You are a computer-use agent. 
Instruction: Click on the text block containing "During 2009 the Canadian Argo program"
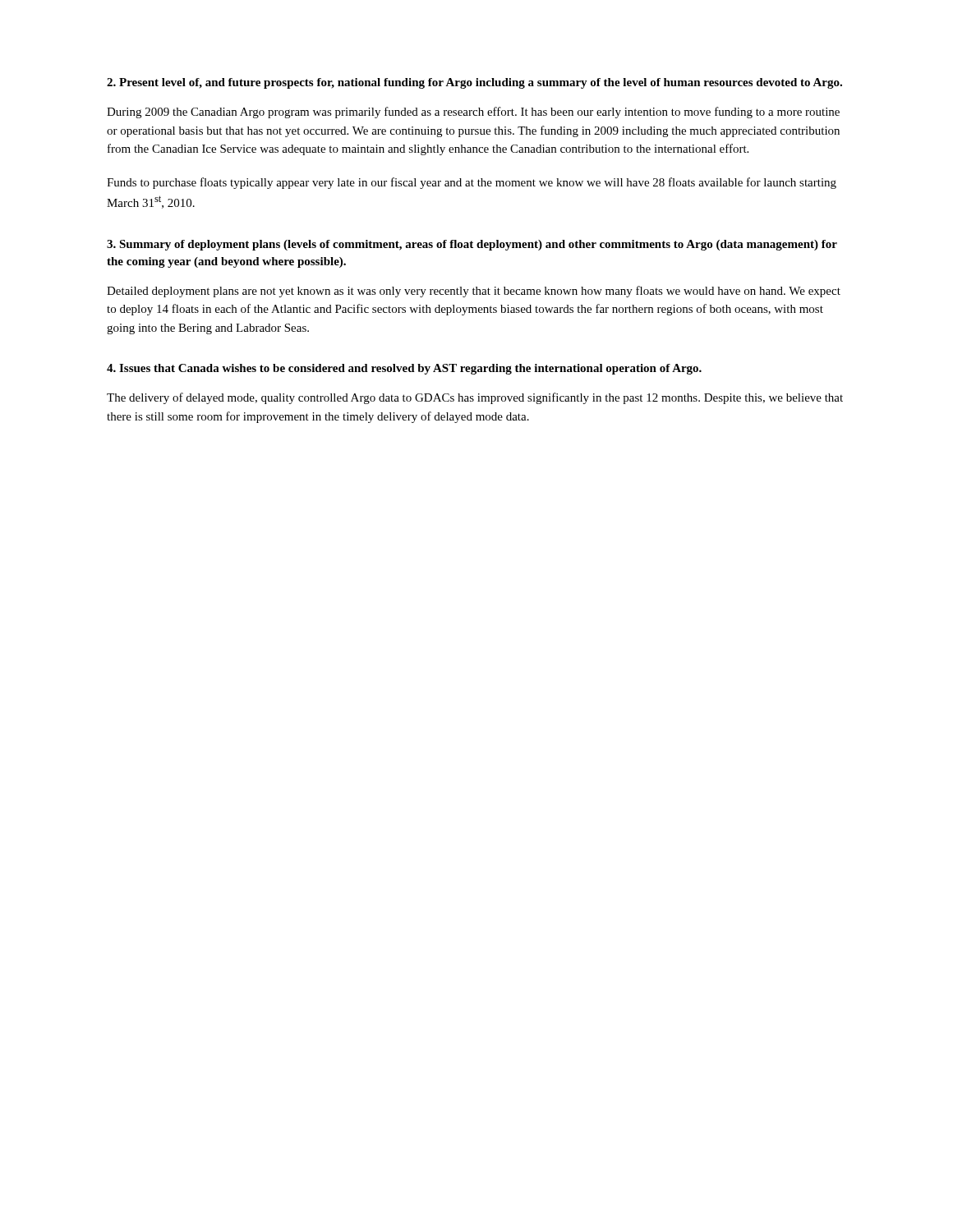(x=473, y=130)
